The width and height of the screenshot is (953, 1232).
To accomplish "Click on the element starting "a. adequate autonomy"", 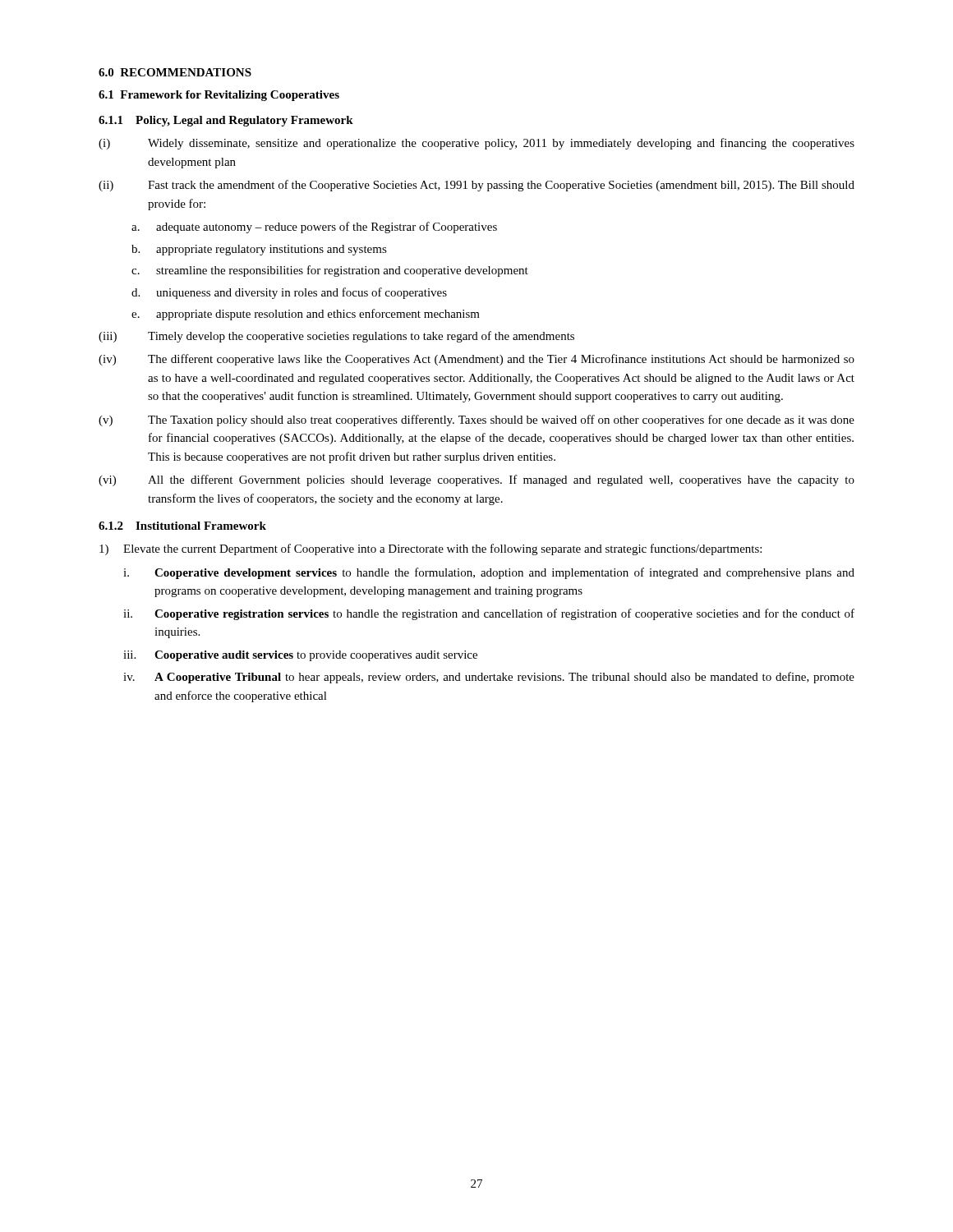I will coord(493,227).
